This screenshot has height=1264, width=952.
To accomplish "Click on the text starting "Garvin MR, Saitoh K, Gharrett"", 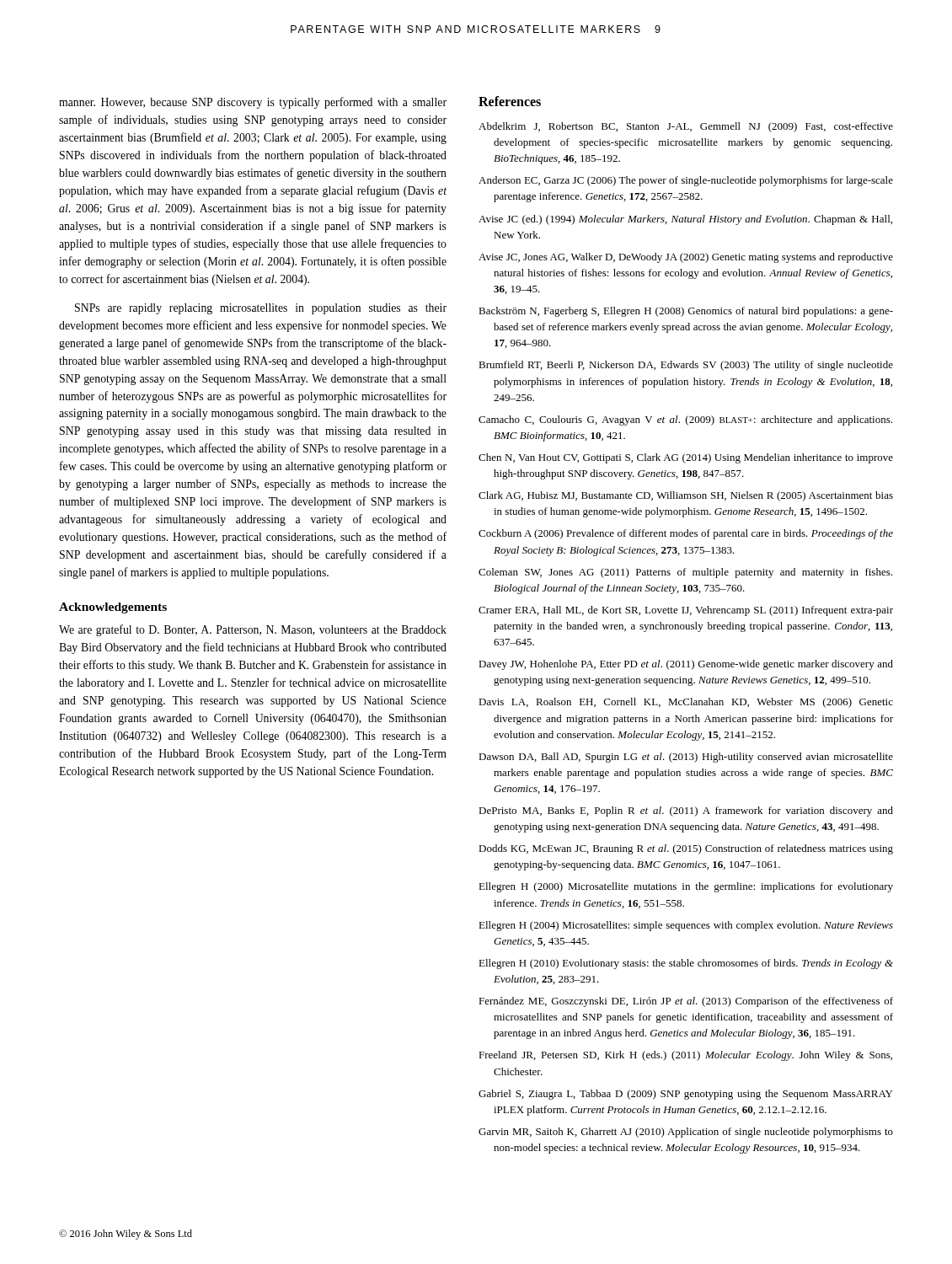I will point(686,1139).
